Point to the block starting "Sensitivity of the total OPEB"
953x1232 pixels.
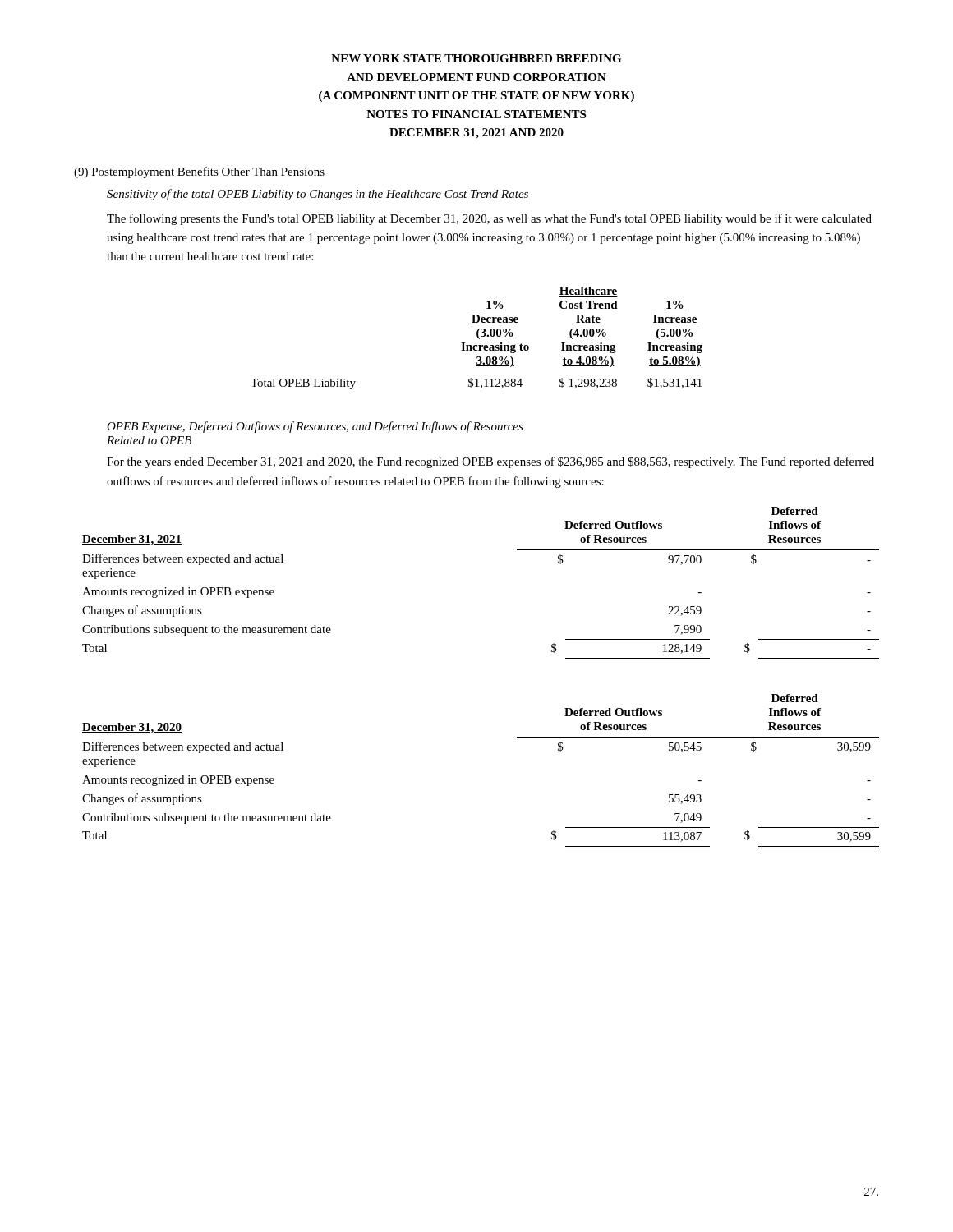318,193
